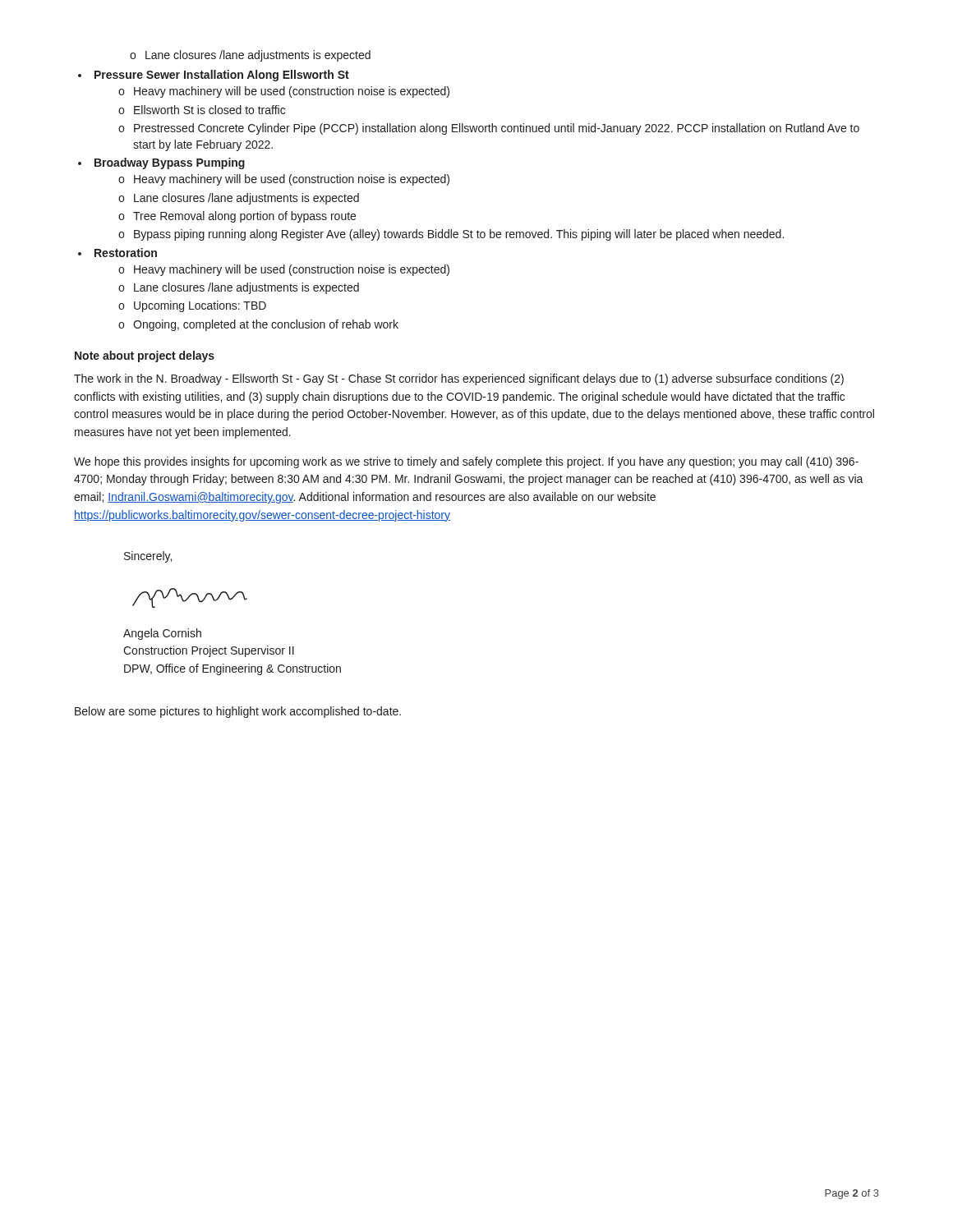Viewport: 953px width, 1232px height.
Task: Locate the block of text that opens with "Below are some"
Action: 238,711
